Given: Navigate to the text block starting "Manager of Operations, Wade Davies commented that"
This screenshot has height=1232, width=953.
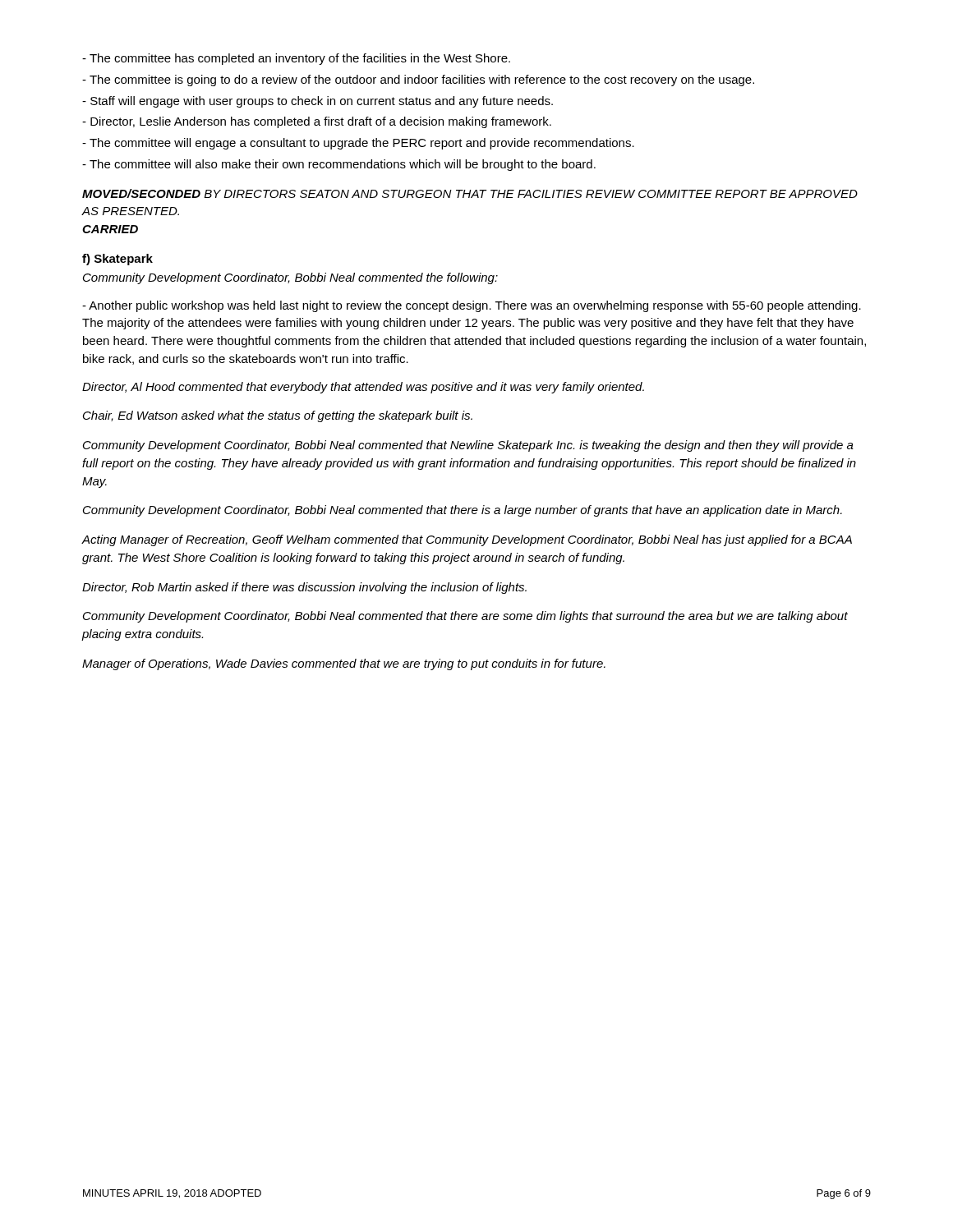Looking at the screenshot, I should pyautogui.click(x=344, y=663).
